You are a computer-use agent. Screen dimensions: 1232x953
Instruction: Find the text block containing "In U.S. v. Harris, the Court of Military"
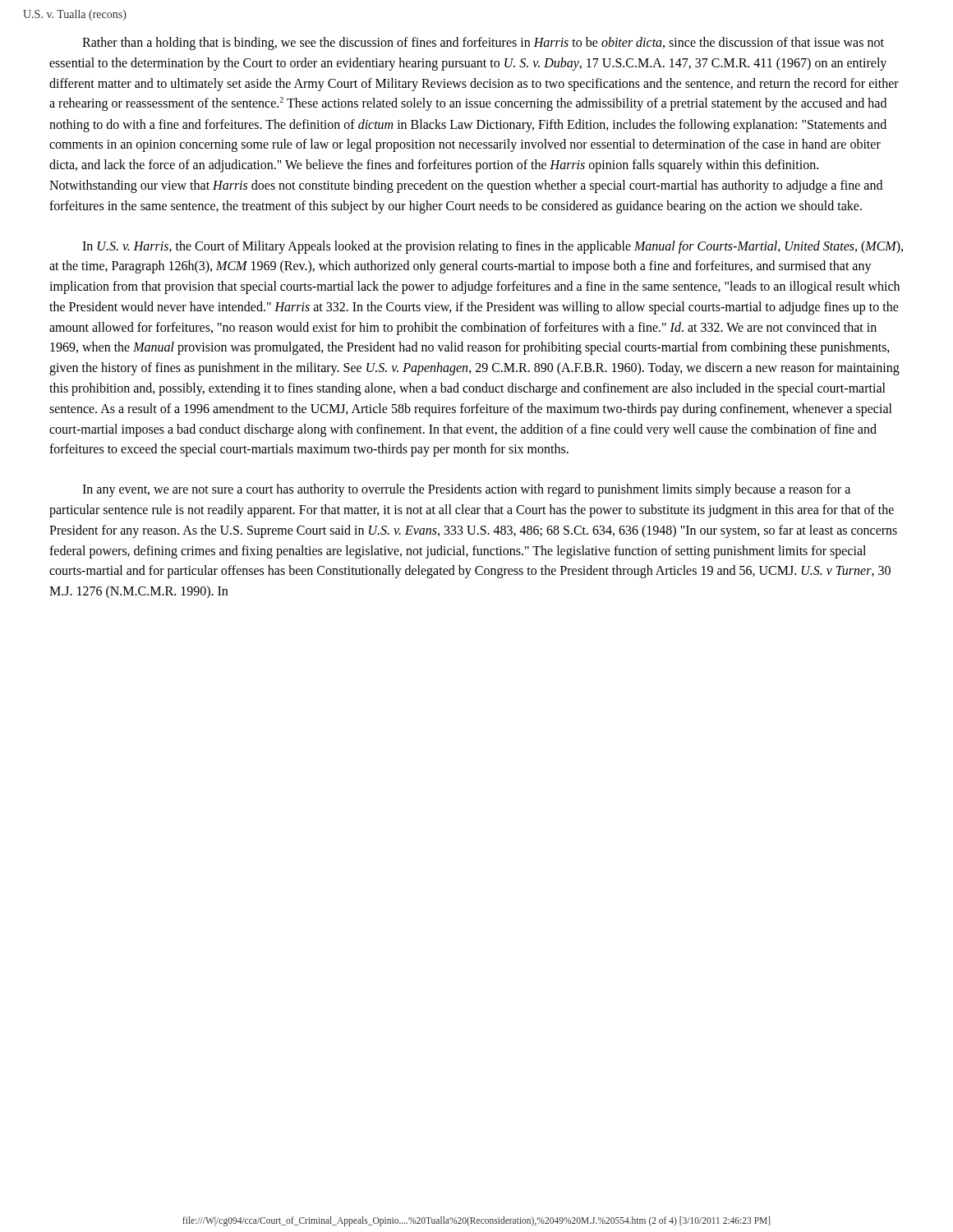pyautogui.click(x=476, y=347)
